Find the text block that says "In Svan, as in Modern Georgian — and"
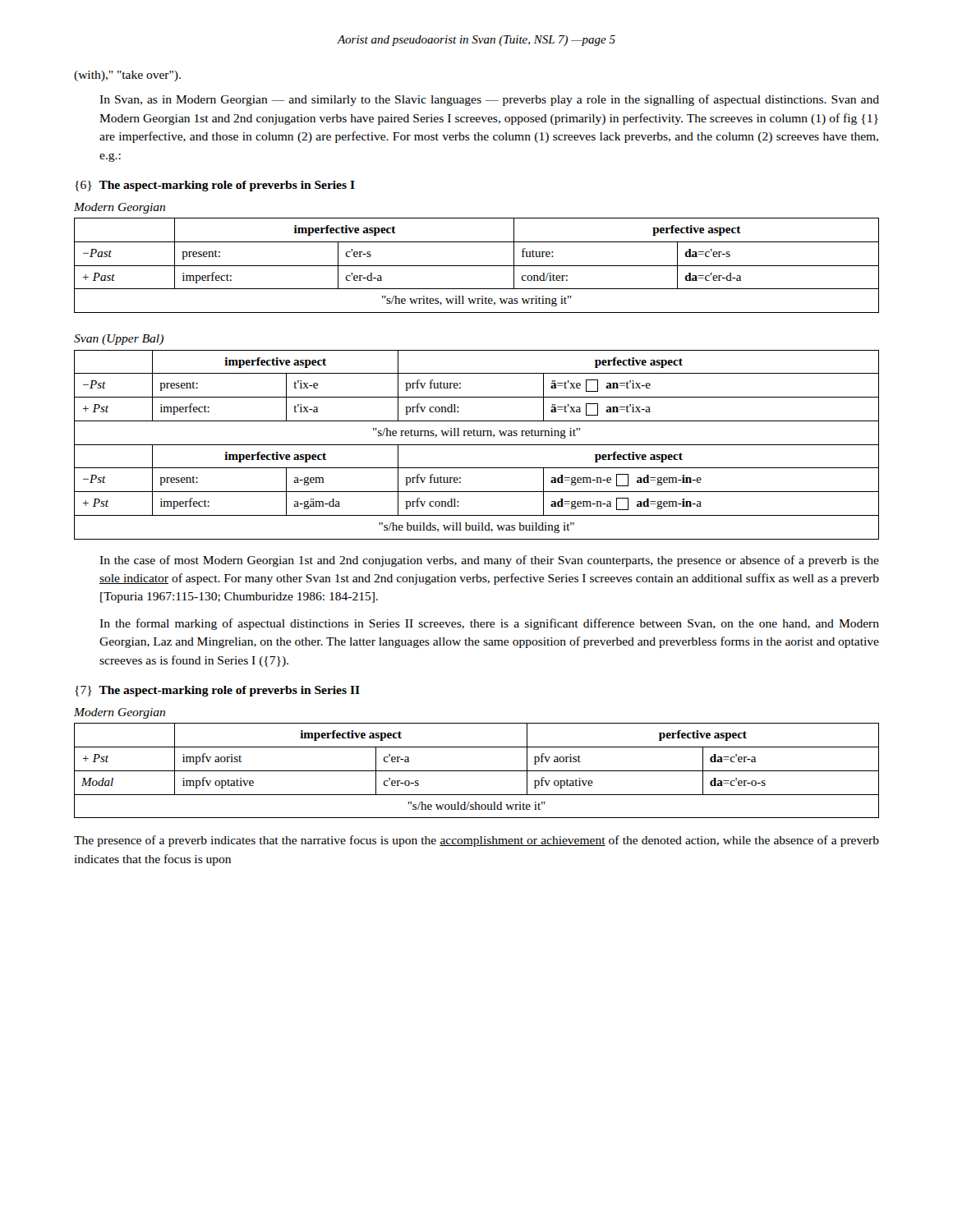This screenshot has height=1232, width=953. (489, 127)
